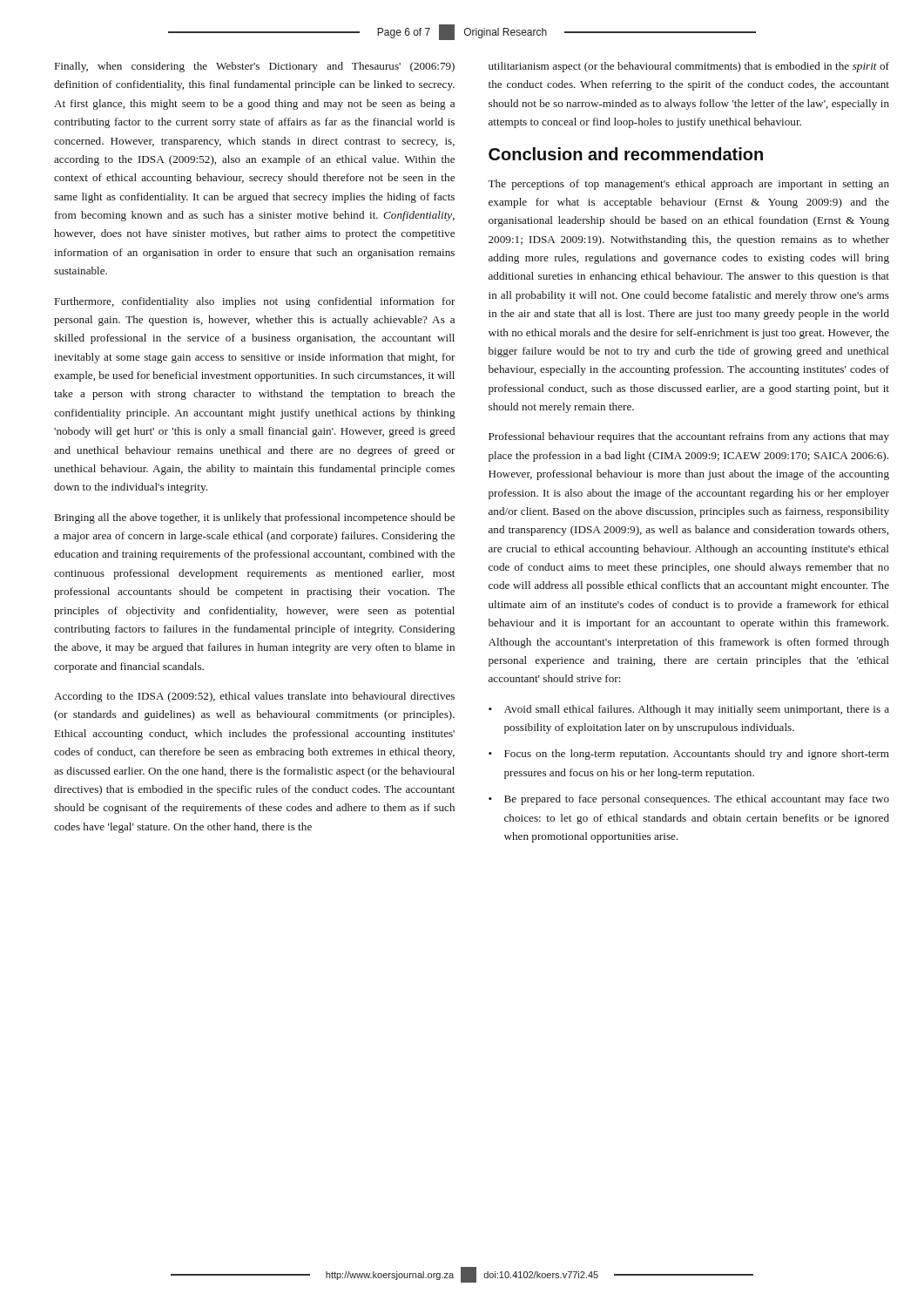Locate the text starting "According to the"
This screenshot has height=1307, width=924.
coord(255,761)
